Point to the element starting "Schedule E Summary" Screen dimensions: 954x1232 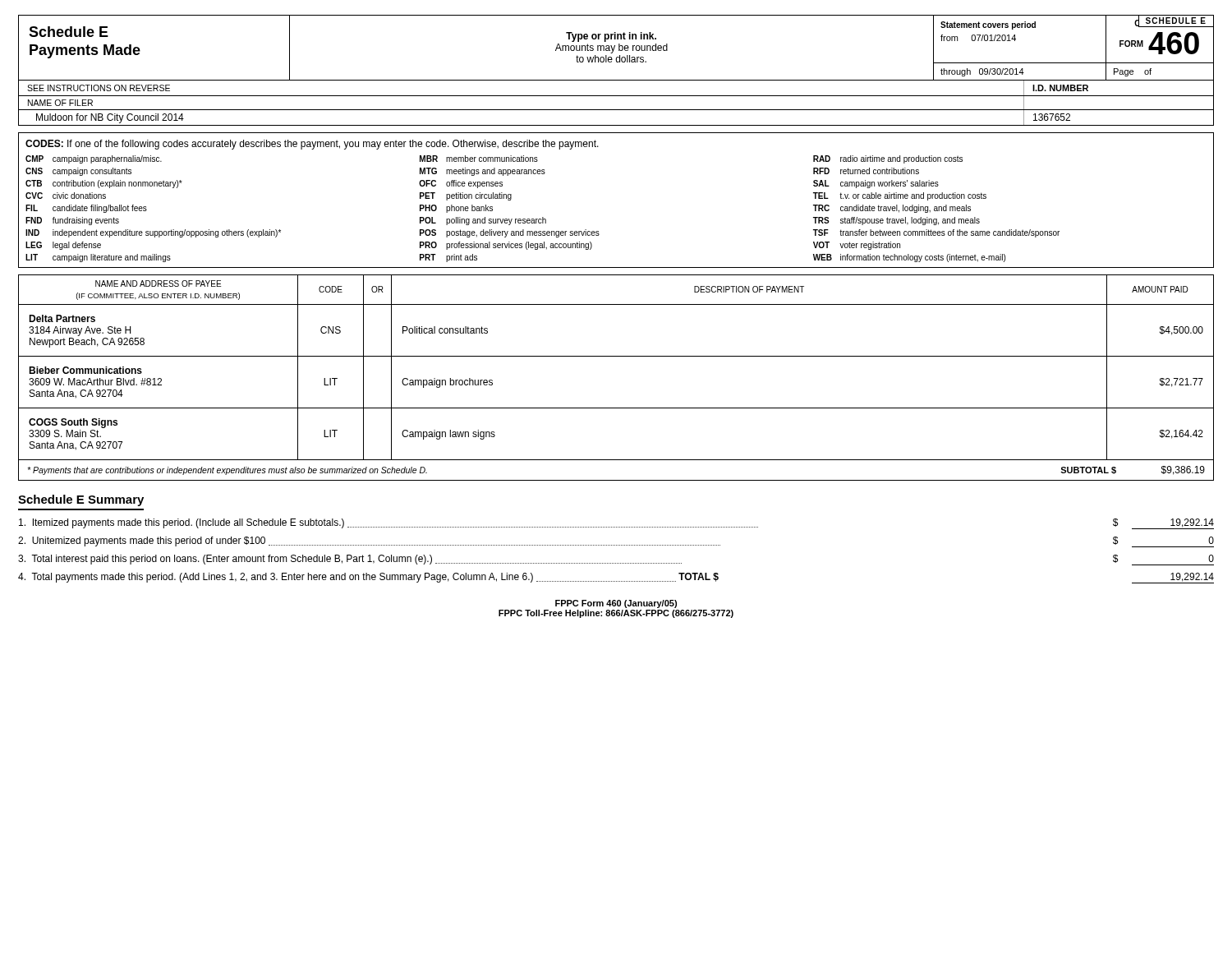81,502
